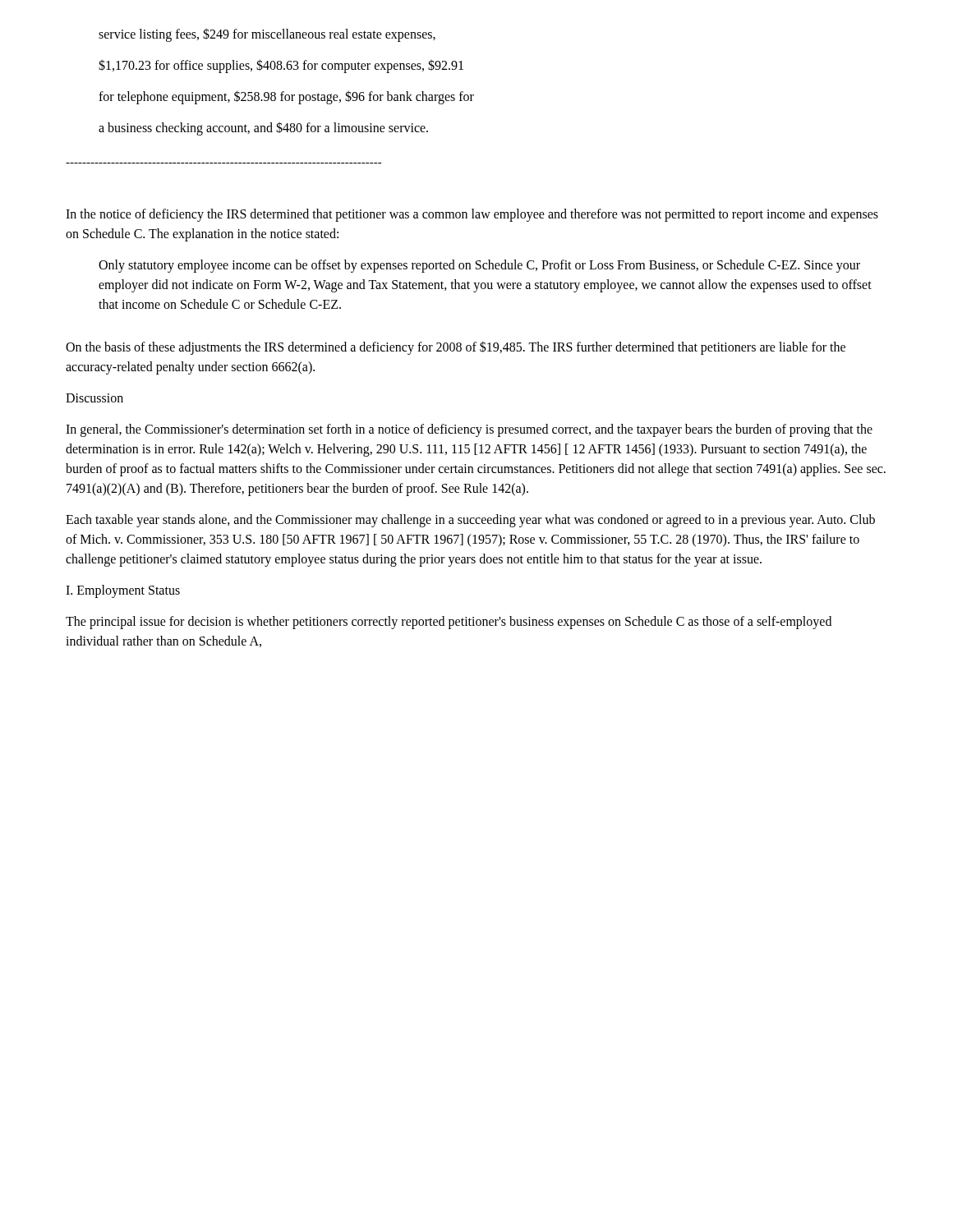Image resolution: width=953 pixels, height=1232 pixels.
Task: Select the list item containing "service listing fees, $249 for miscellaneous real"
Action: pyautogui.click(x=267, y=35)
